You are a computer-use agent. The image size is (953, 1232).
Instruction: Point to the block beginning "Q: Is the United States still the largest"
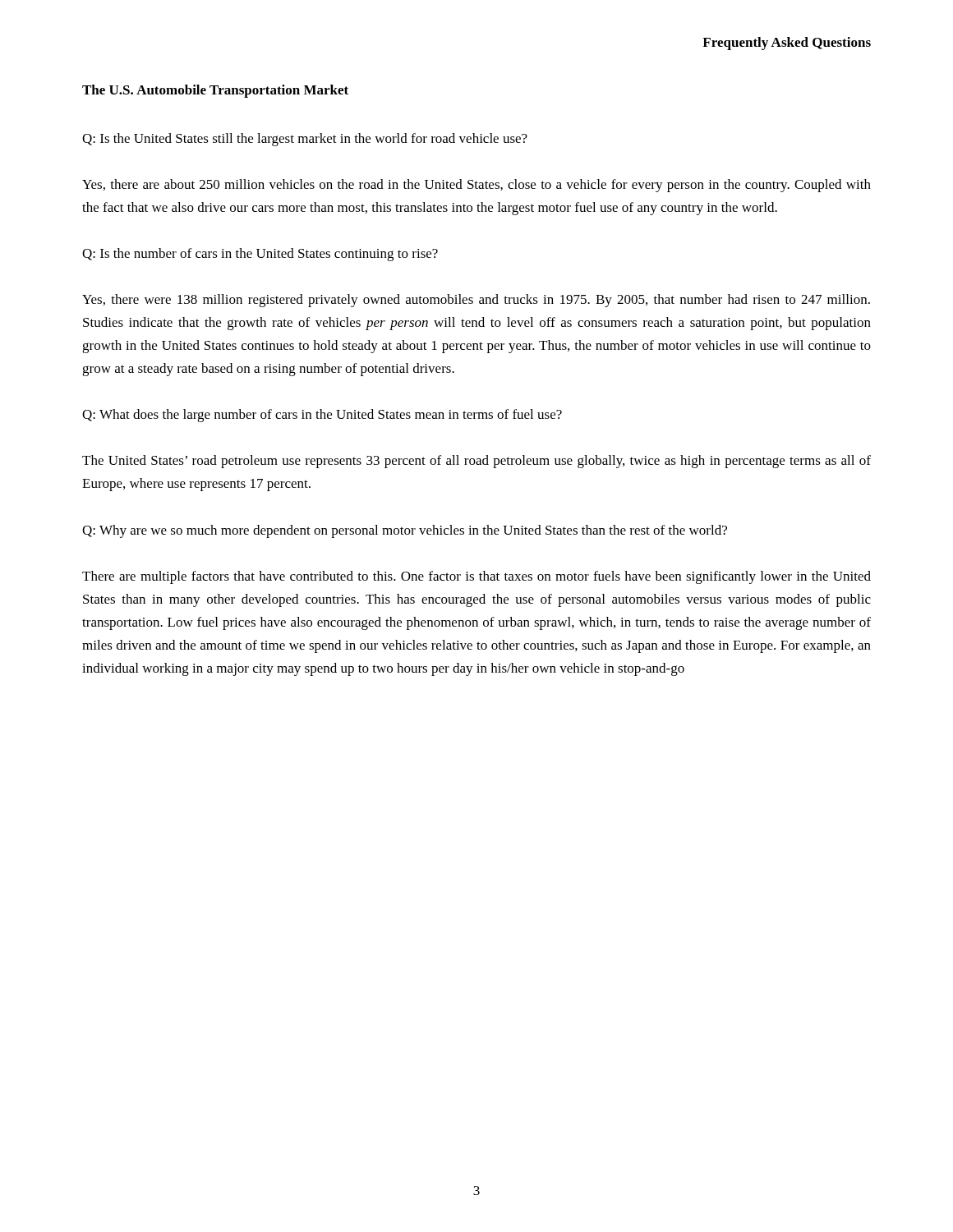click(305, 138)
